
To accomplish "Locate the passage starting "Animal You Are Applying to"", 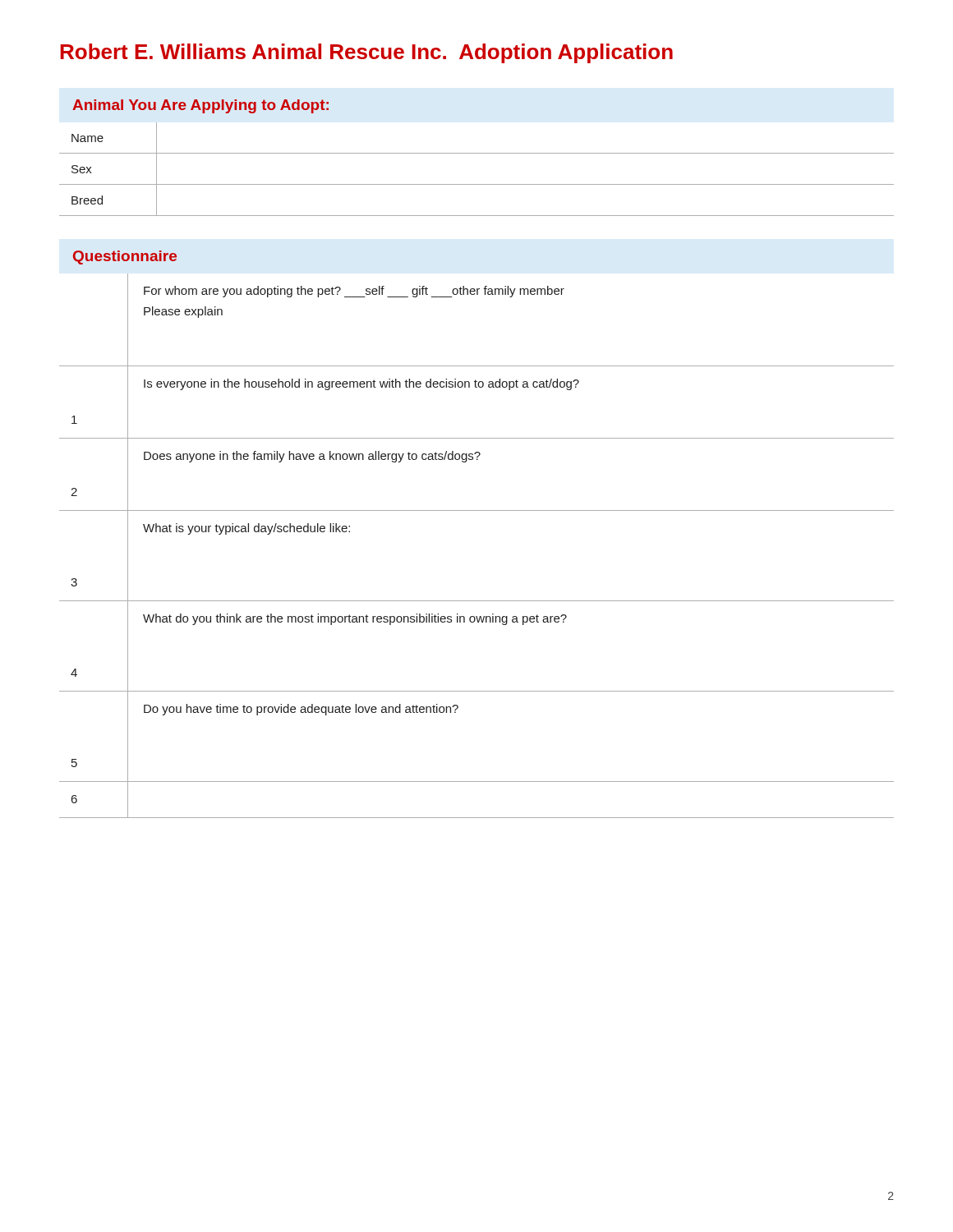I will (x=200, y=106).
